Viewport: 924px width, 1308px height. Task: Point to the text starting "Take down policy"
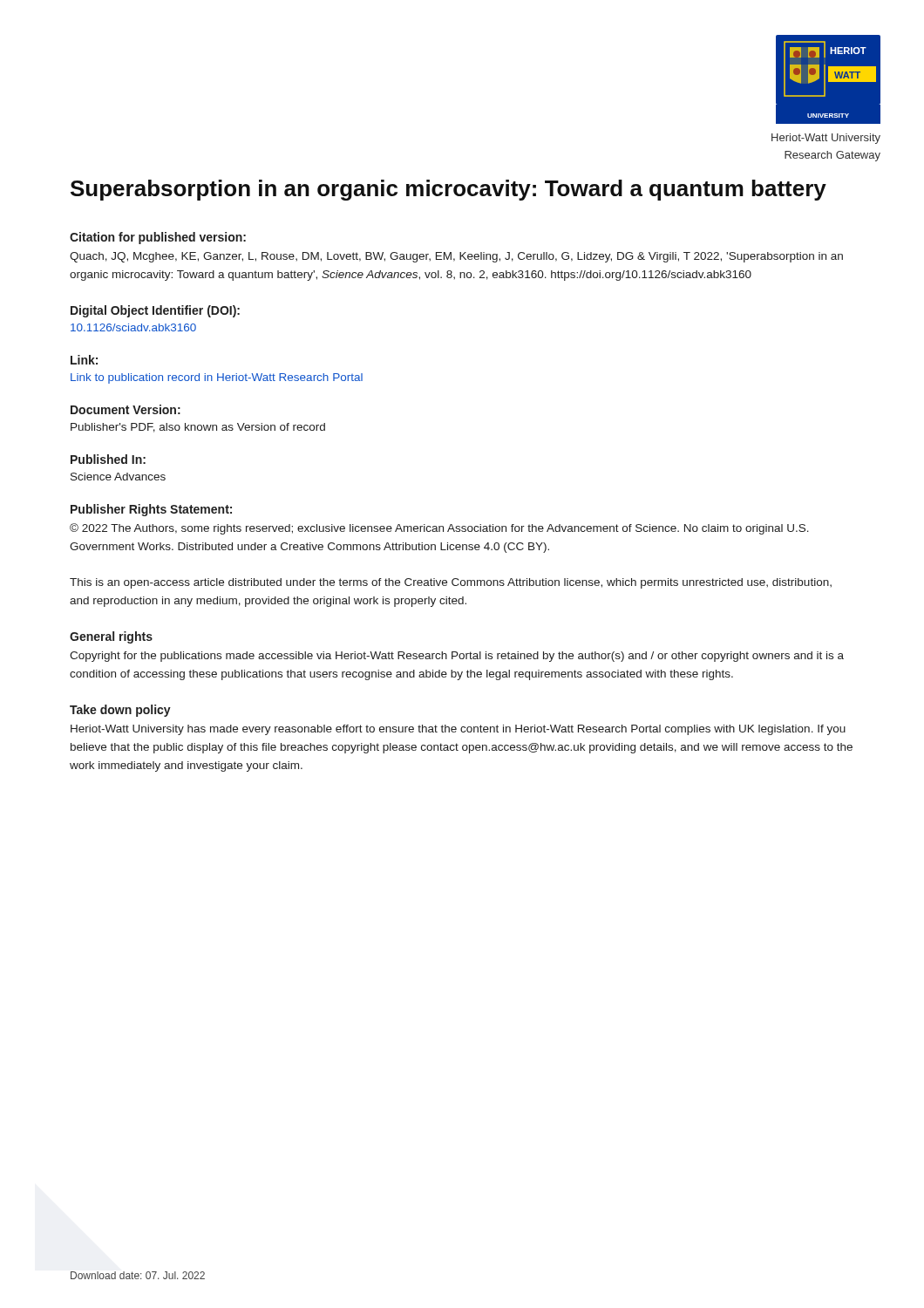coord(120,710)
